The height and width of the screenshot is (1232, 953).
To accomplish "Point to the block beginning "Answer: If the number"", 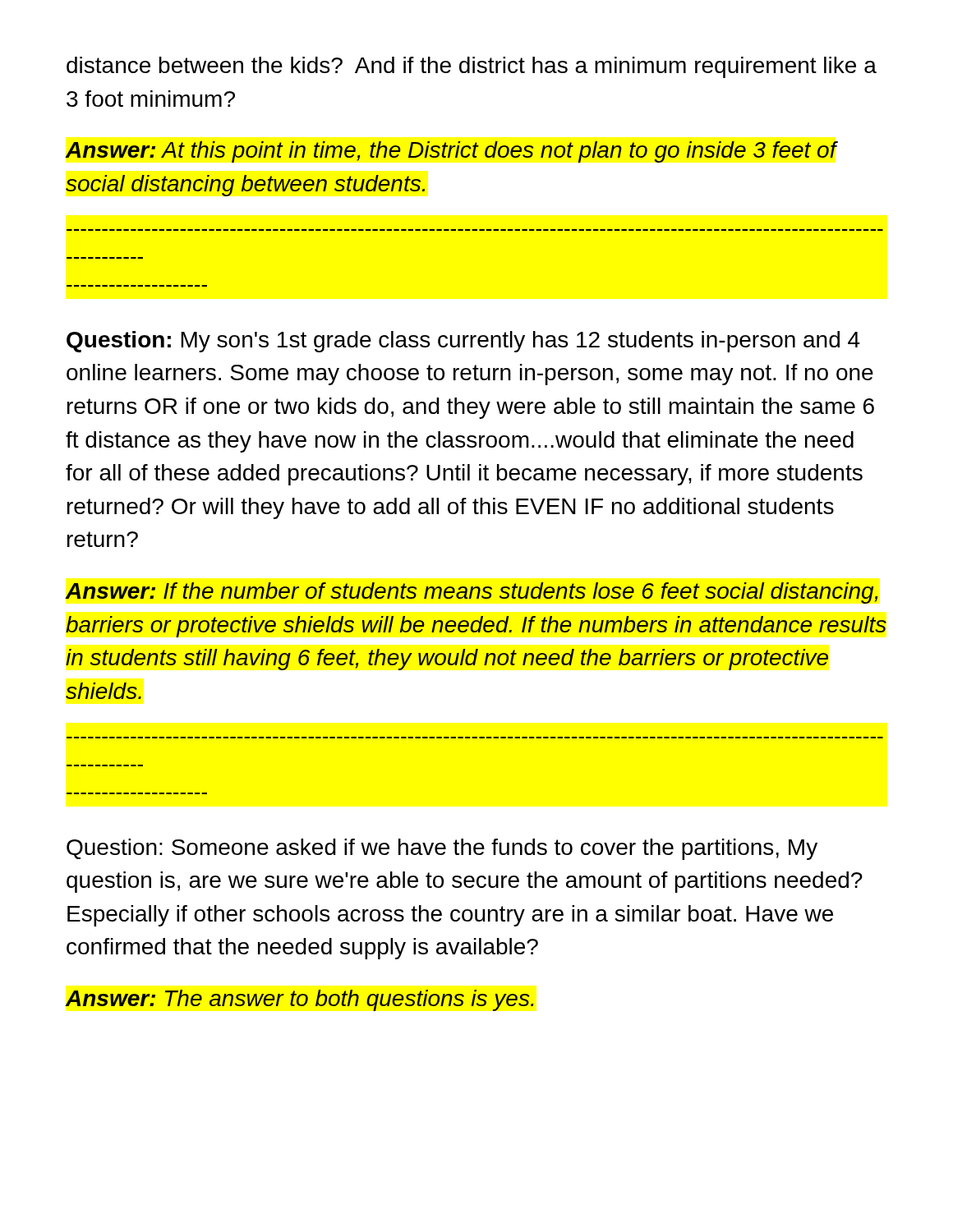I will [x=476, y=641].
